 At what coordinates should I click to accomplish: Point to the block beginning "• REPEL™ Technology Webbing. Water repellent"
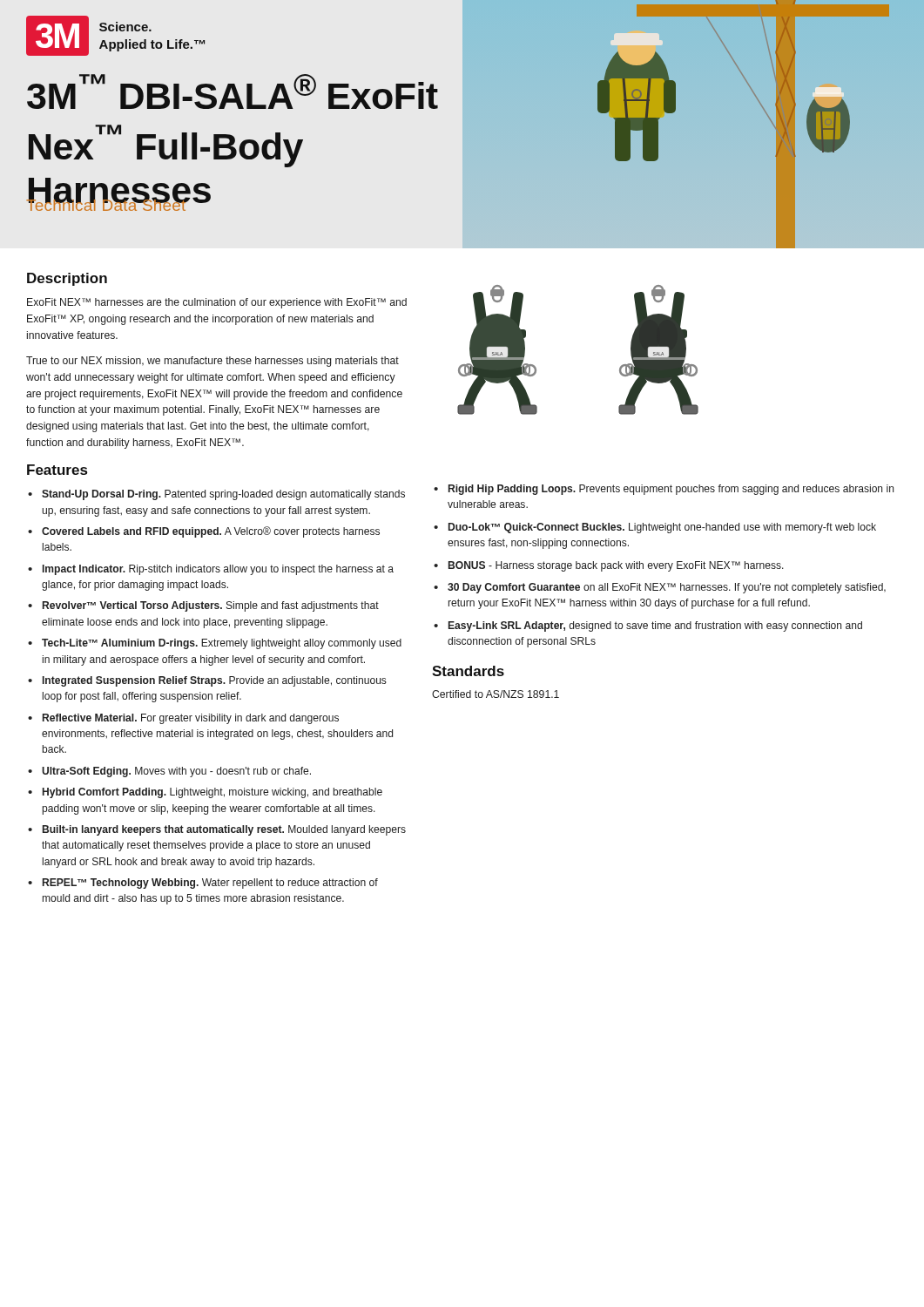pyautogui.click(x=203, y=890)
